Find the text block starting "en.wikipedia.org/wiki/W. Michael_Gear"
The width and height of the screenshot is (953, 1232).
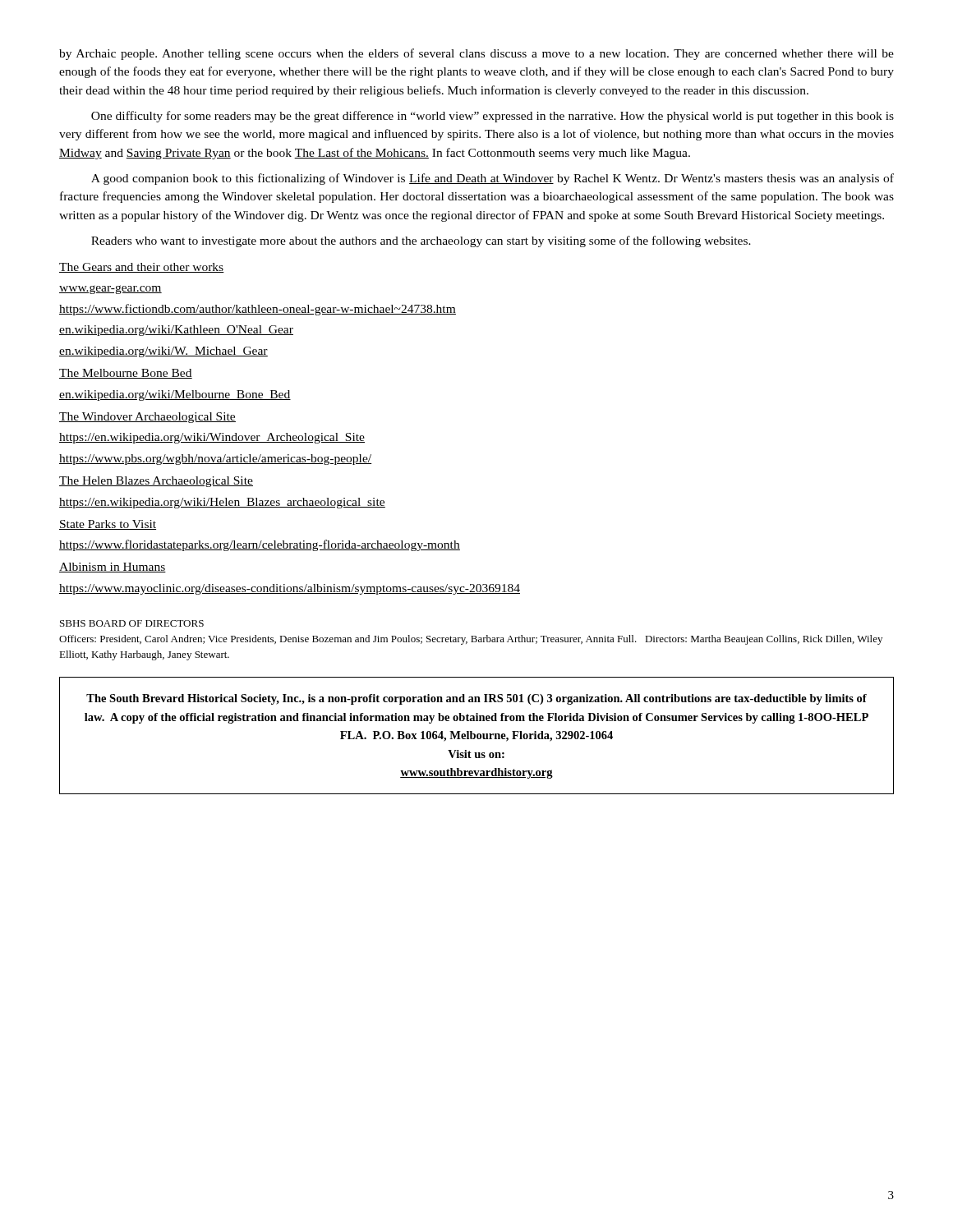click(163, 352)
